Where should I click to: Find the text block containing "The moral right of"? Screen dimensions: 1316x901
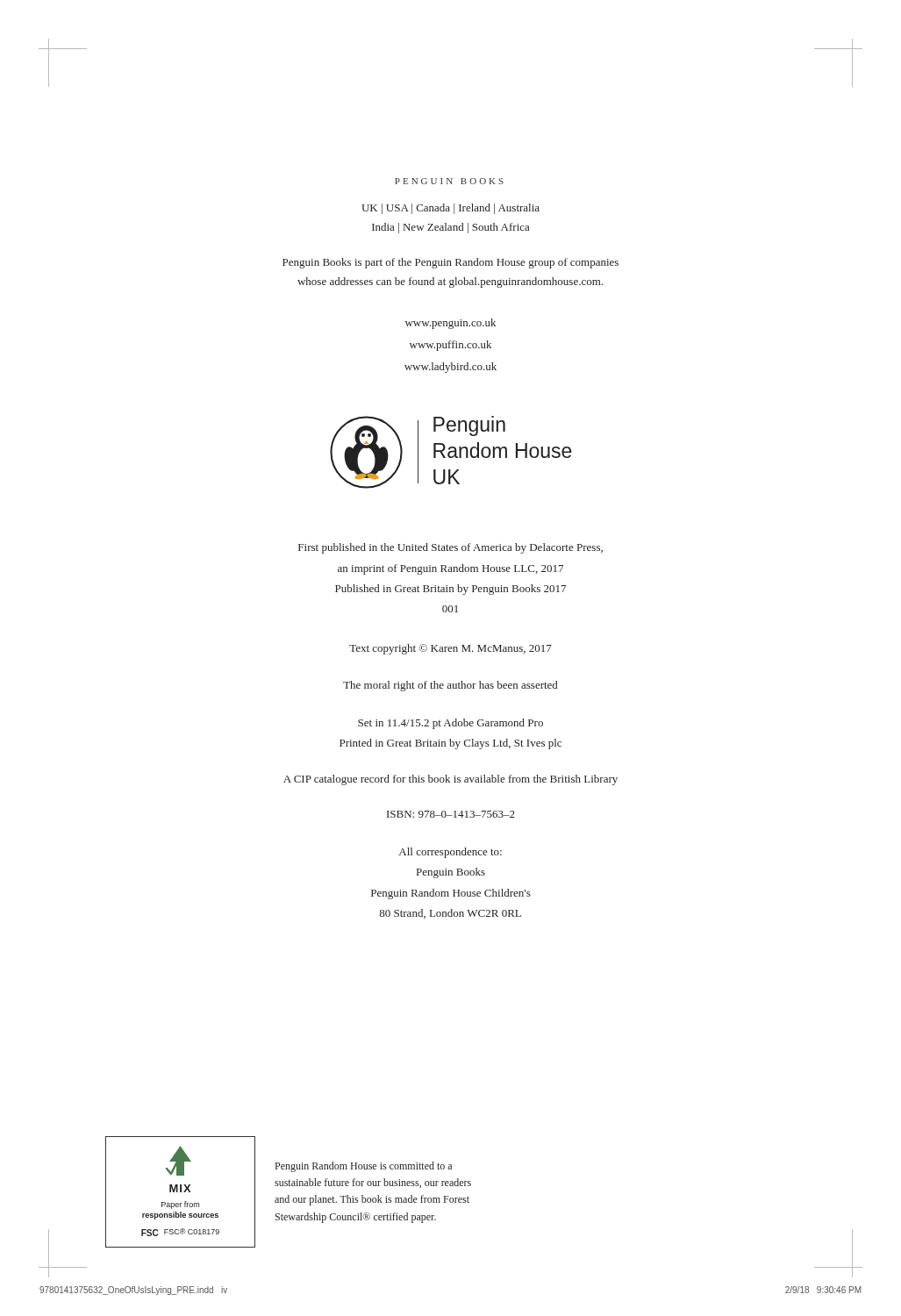450,685
